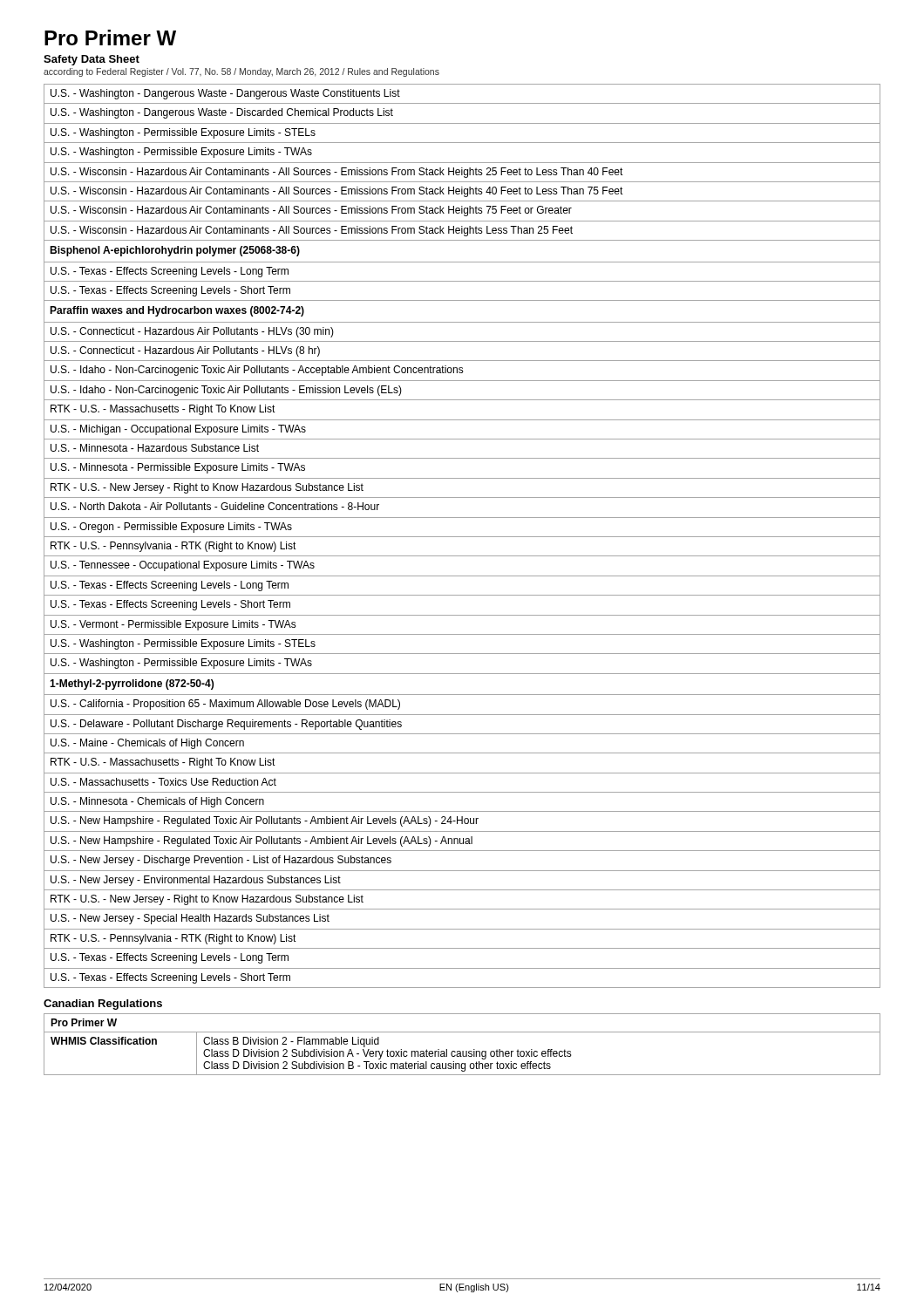Image resolution: width=924 pixels, height=1308 pixels.
Task: Select the list item containing "U.S. - Minnesota - Chemicals of High"
Action: 157,801
